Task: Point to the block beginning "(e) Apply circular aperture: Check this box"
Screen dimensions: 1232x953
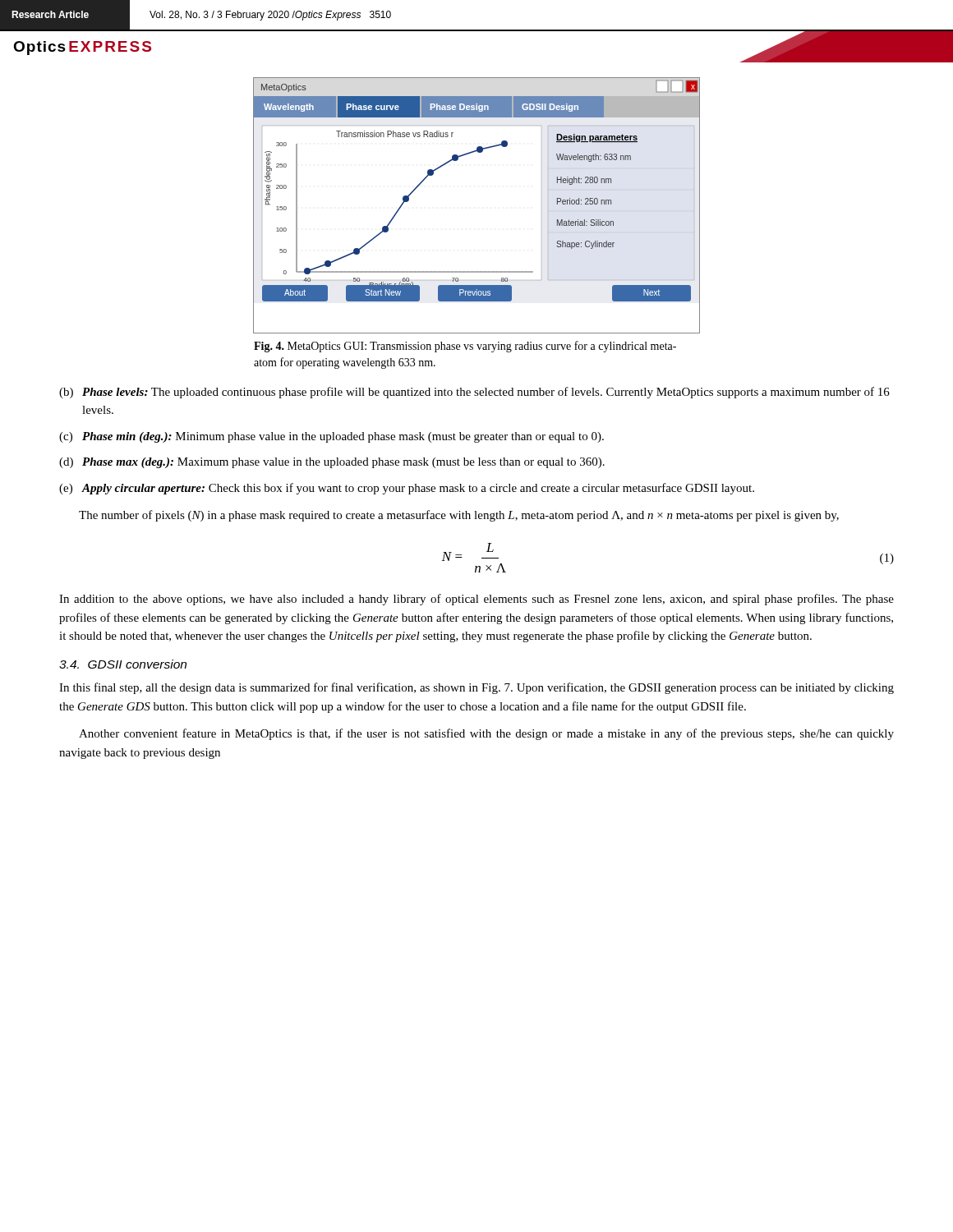Action: pos(407,489)
